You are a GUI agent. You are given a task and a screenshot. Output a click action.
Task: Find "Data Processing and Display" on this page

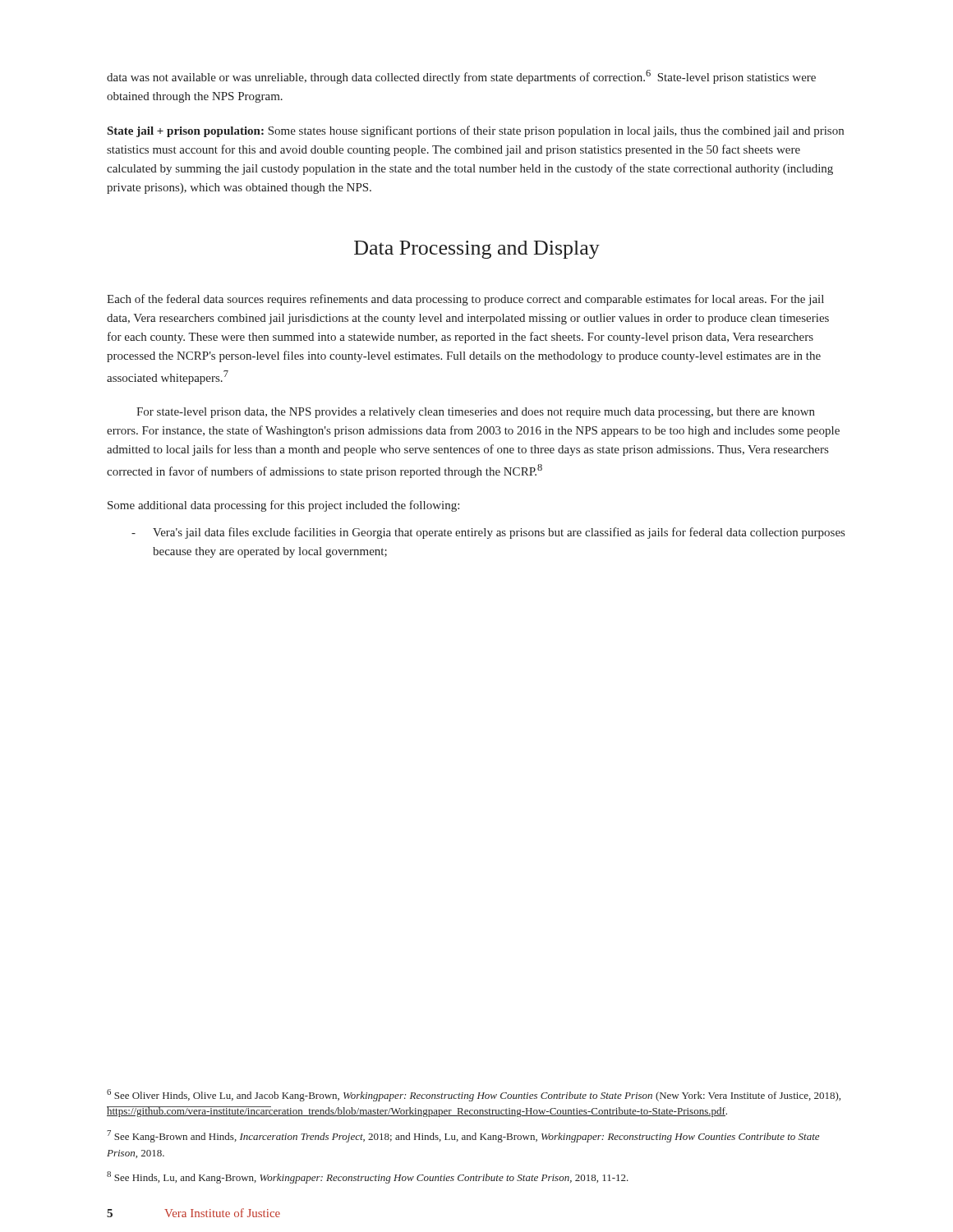point(476,247)
